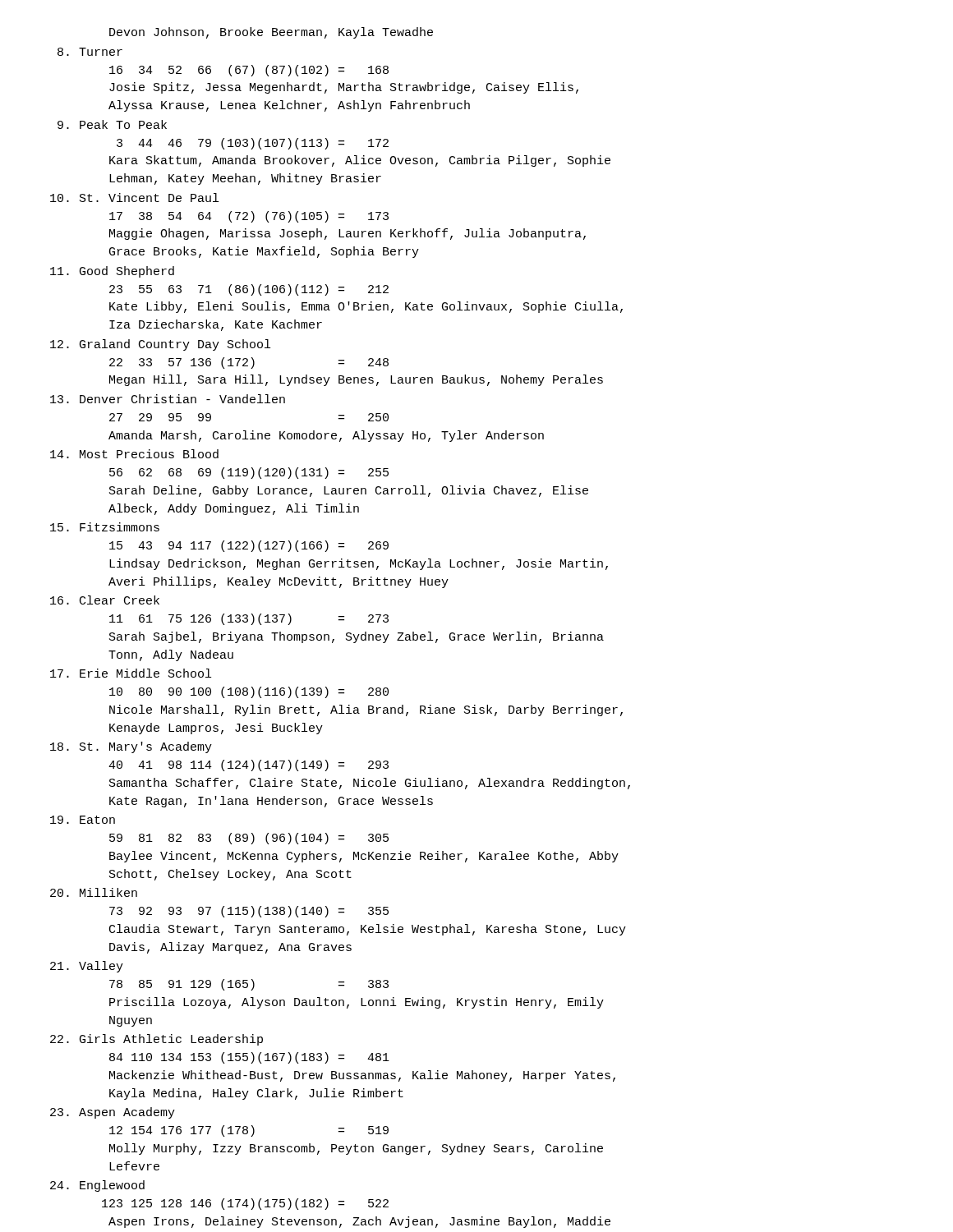Click on the element starting "14. Most Precious Blood 56 62 68 69"

coord(319,482)
